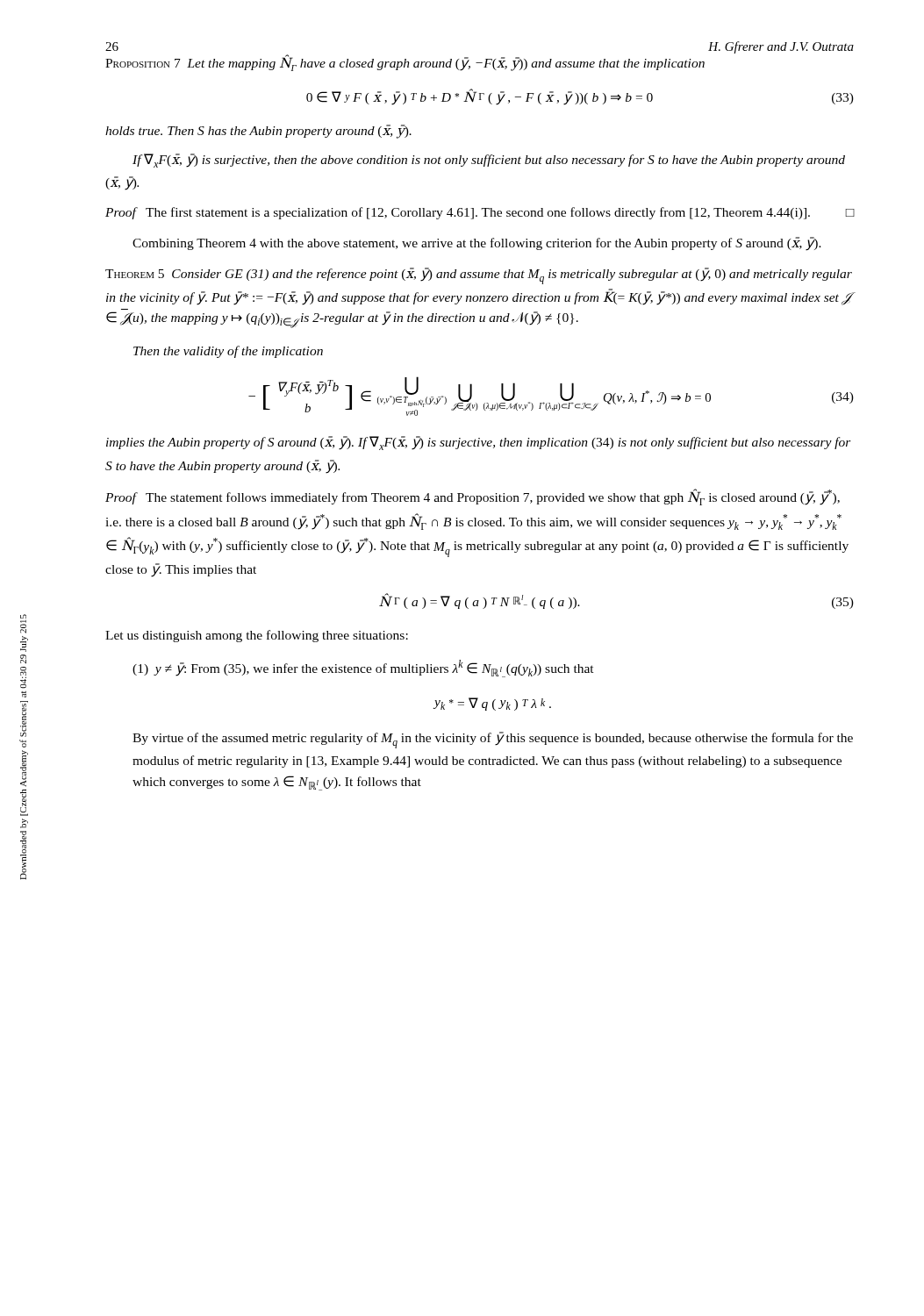Image resolution: width=924 pixels, height=1316 pixels.
Task: Navigate to the block starting "N̂Γ(a) = ∇q(a)T Nℝl−(q(a)). (35)"
Action: click(x=485, y=601)
